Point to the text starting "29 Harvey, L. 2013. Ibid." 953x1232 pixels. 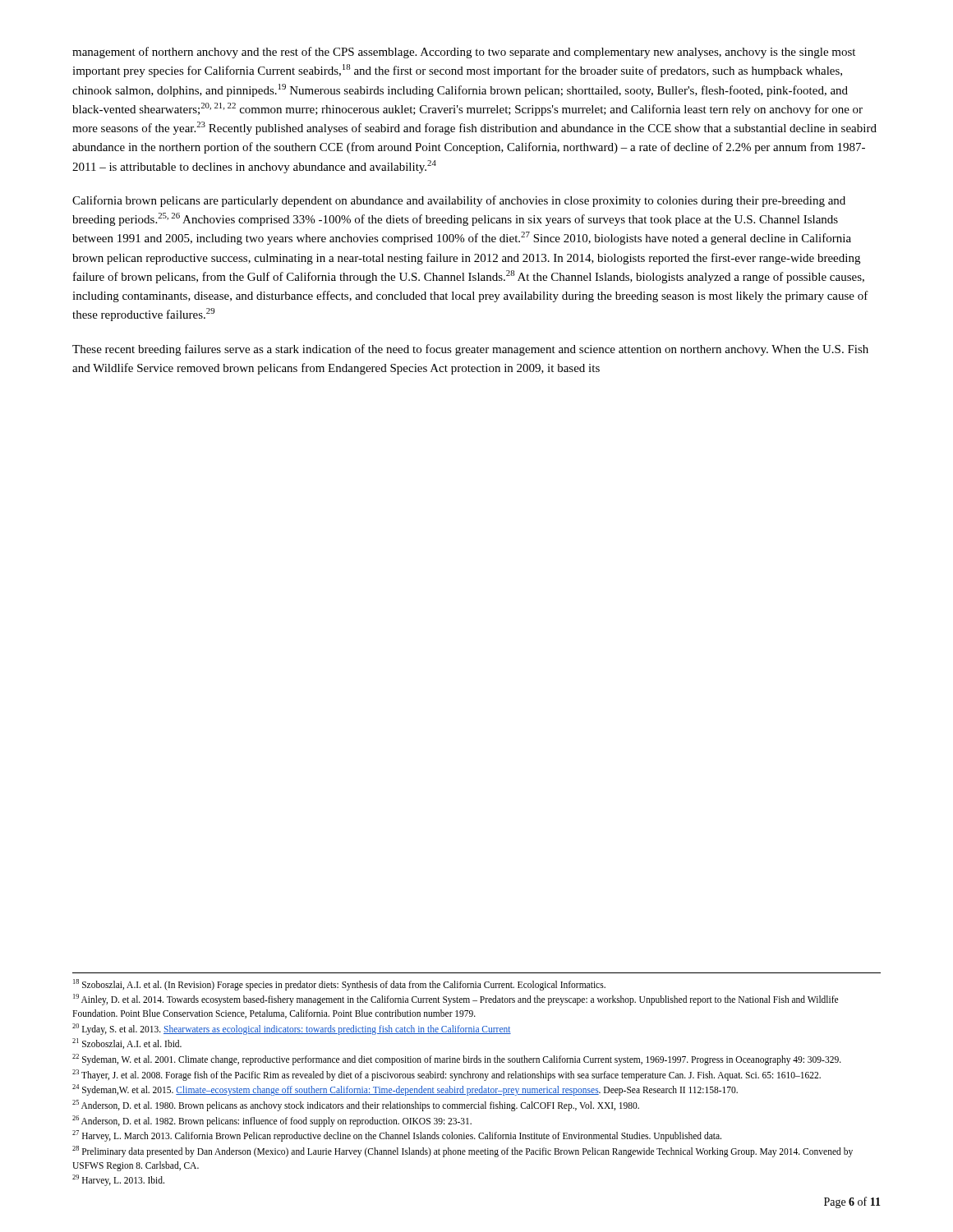click(119, 1180)
